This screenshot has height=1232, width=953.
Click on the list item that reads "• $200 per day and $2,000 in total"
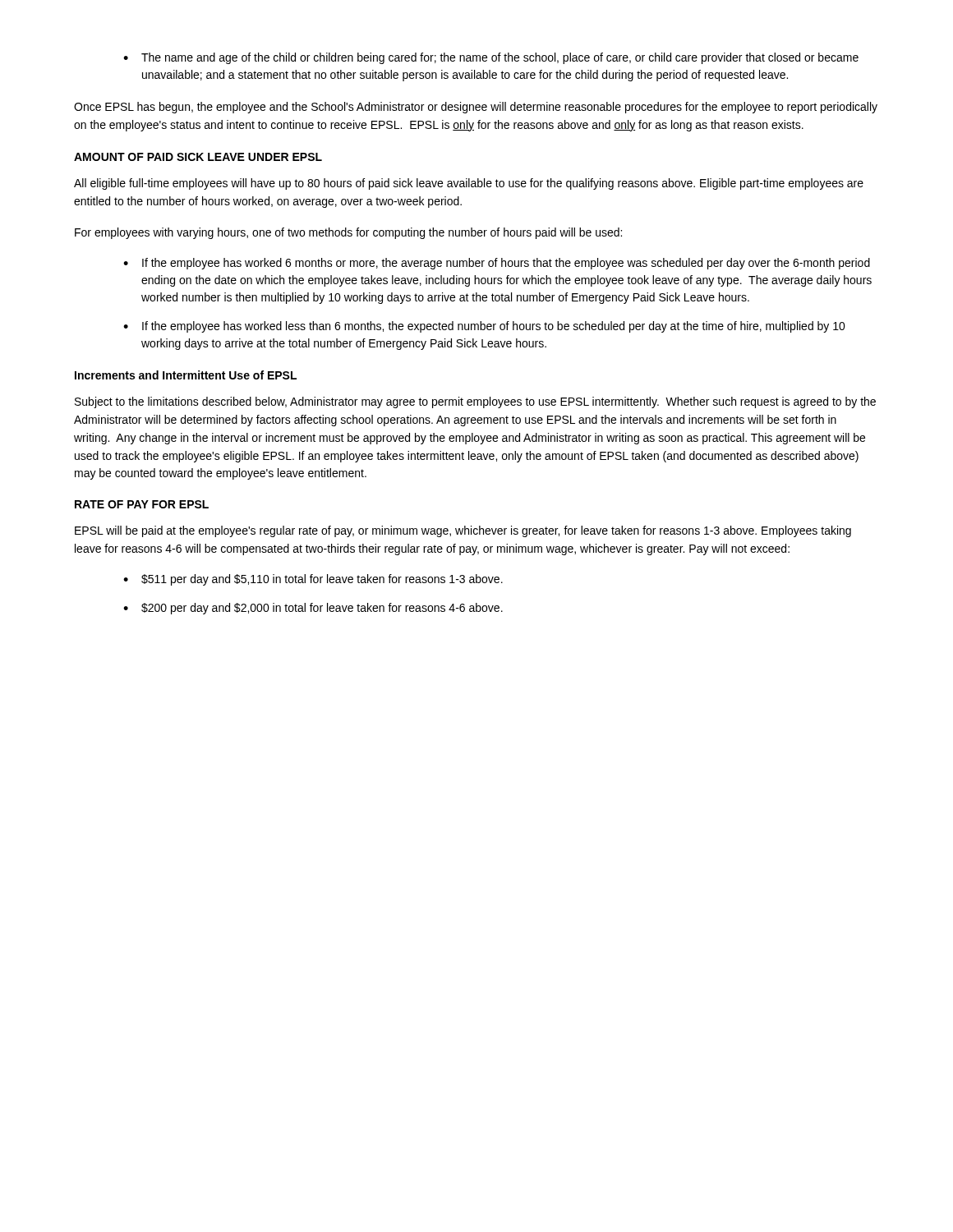501,610
